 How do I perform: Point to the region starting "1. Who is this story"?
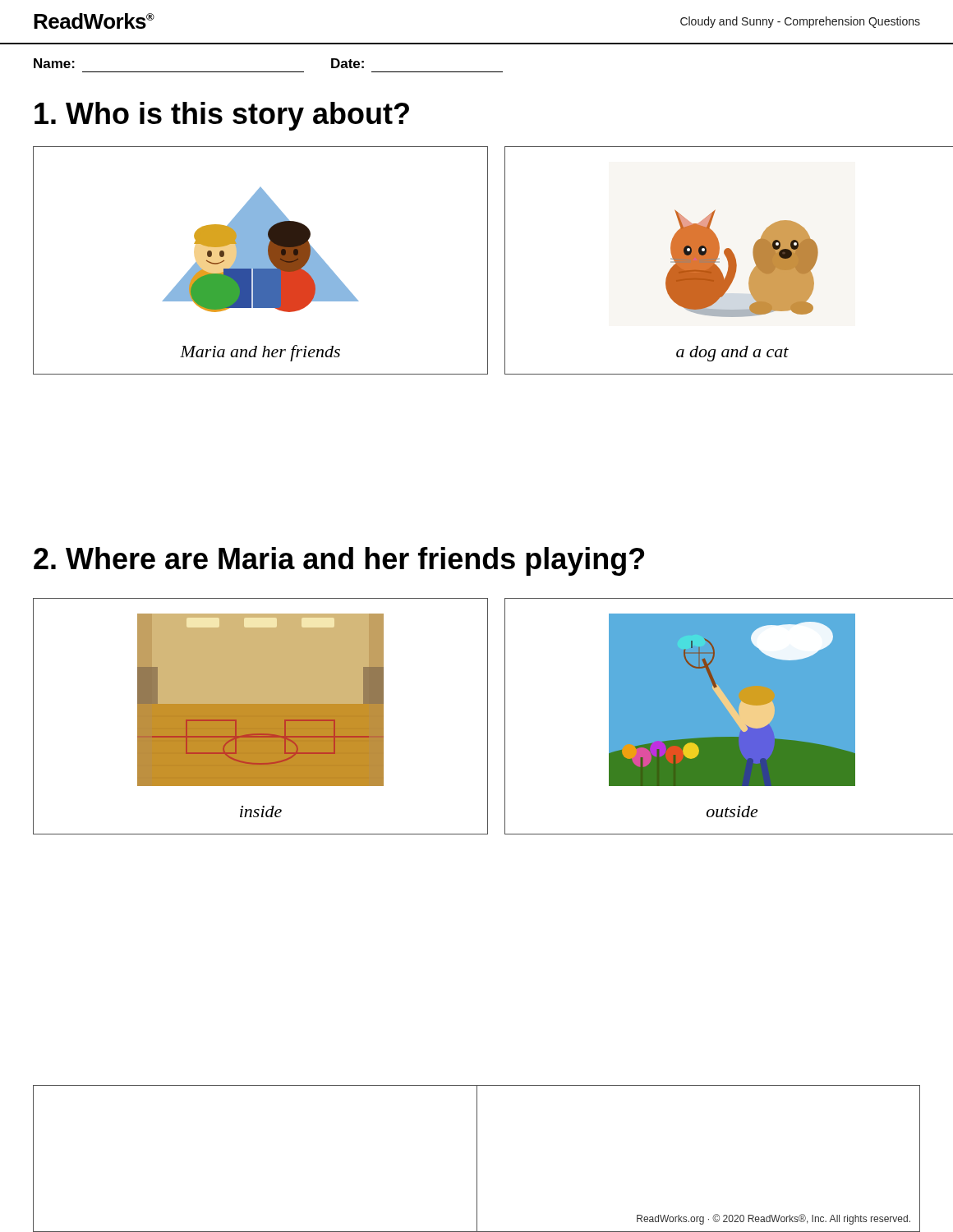pos(222,114)
